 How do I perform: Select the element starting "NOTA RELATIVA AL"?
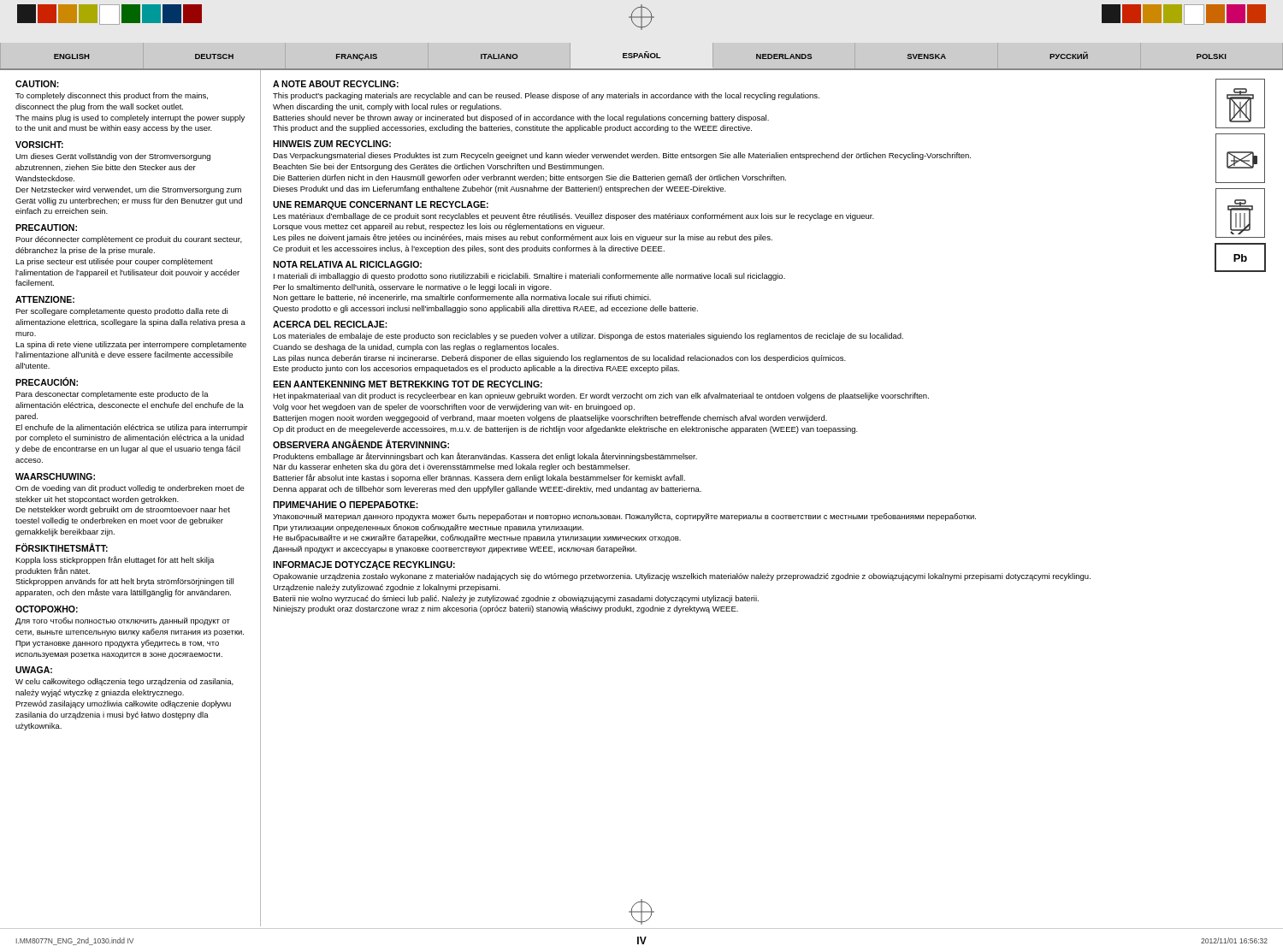(348, 264)
